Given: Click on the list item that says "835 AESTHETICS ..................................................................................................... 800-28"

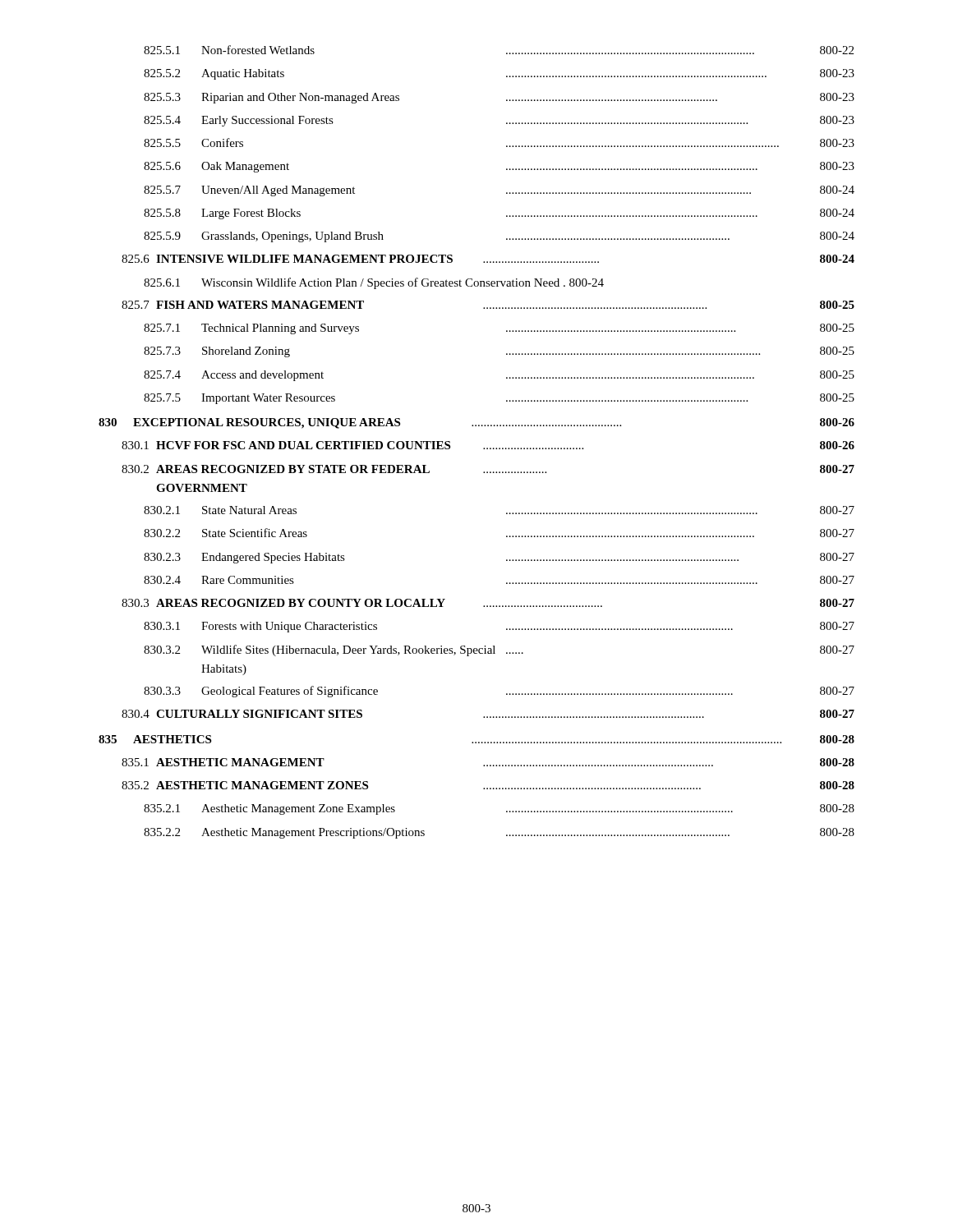Looking at the screenshot, I should click(x=476, y=740).
